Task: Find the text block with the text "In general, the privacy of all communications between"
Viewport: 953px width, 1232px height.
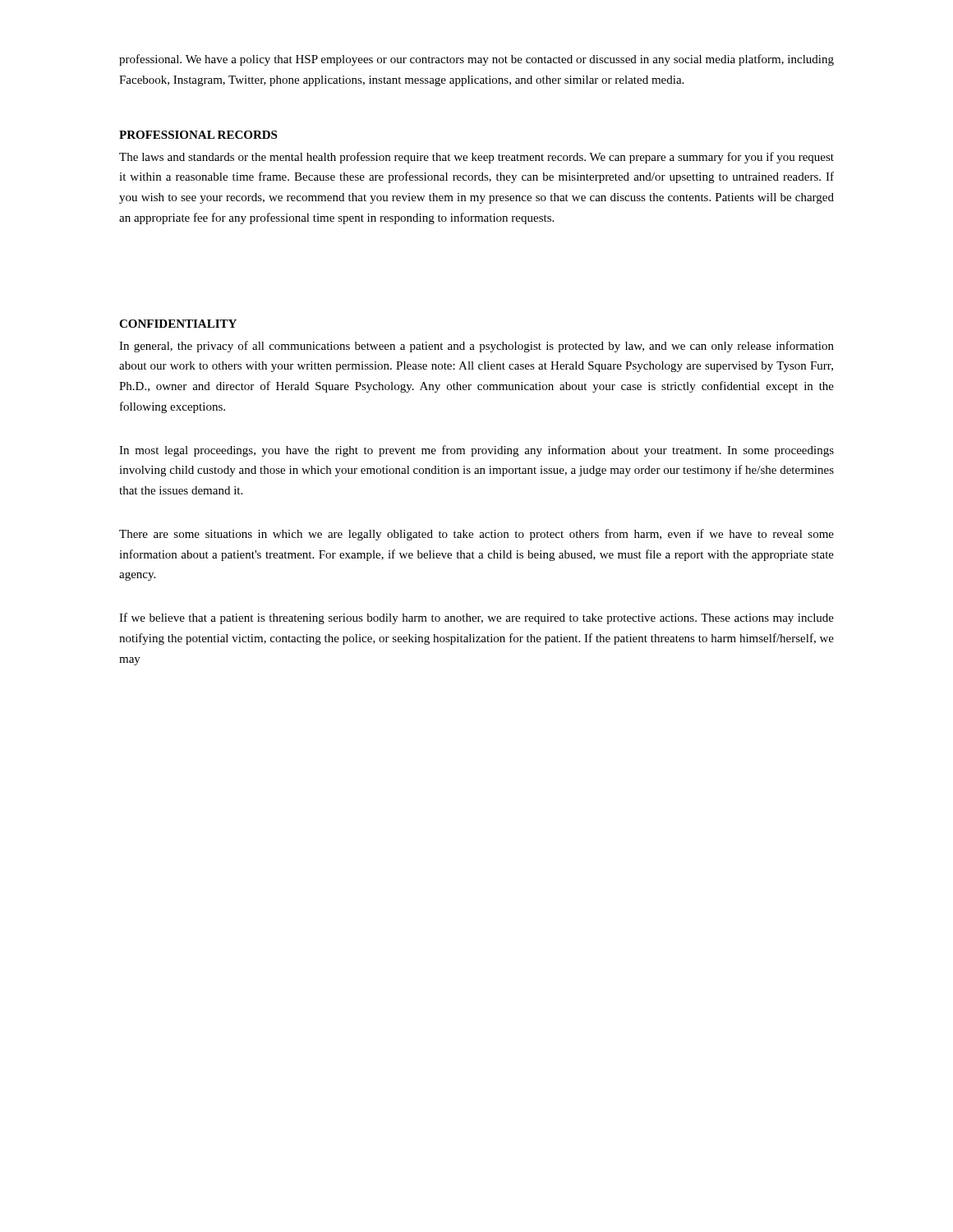Action: click(x=476, y=376)
